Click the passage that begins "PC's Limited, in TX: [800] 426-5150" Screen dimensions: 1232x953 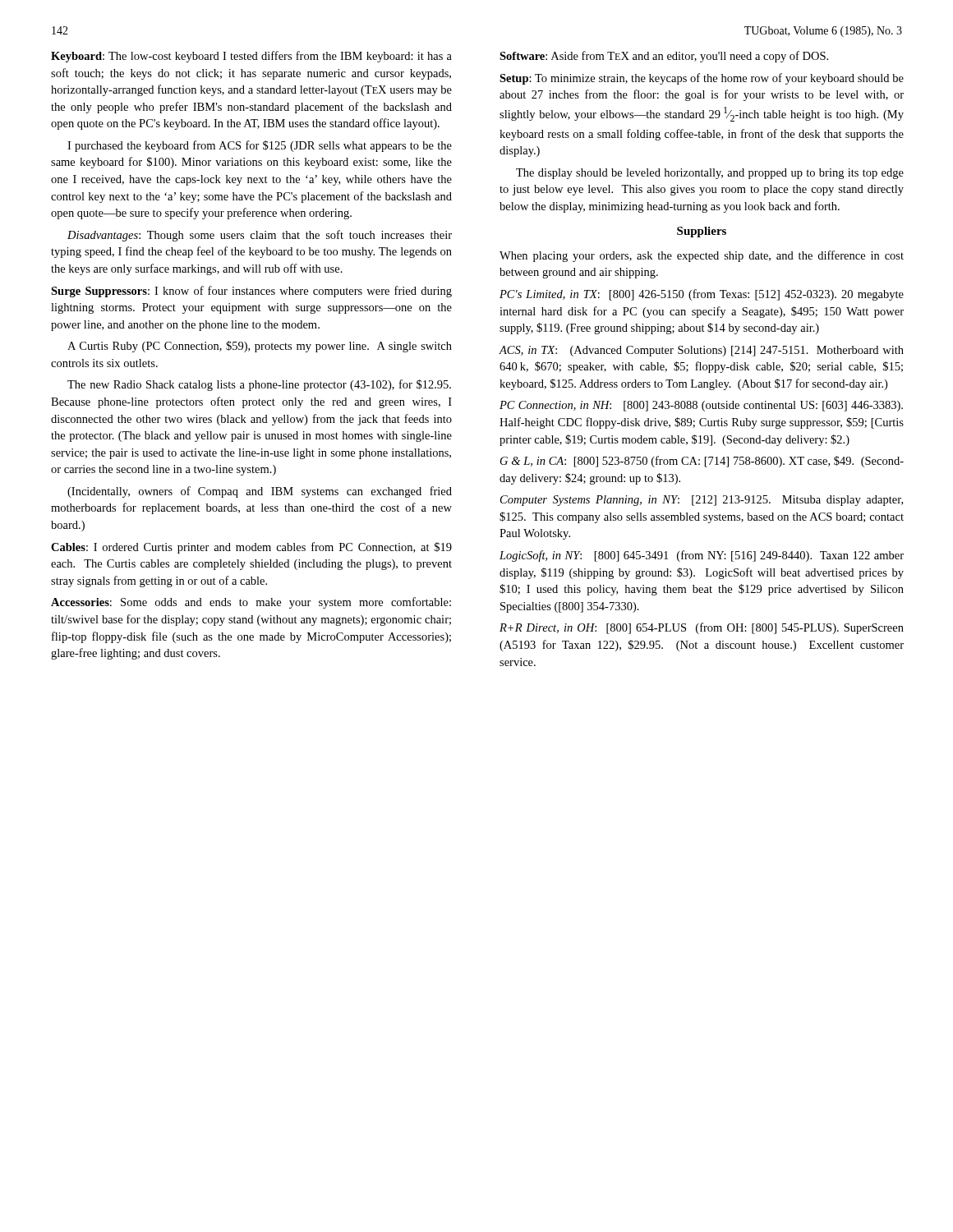[702, 311]
